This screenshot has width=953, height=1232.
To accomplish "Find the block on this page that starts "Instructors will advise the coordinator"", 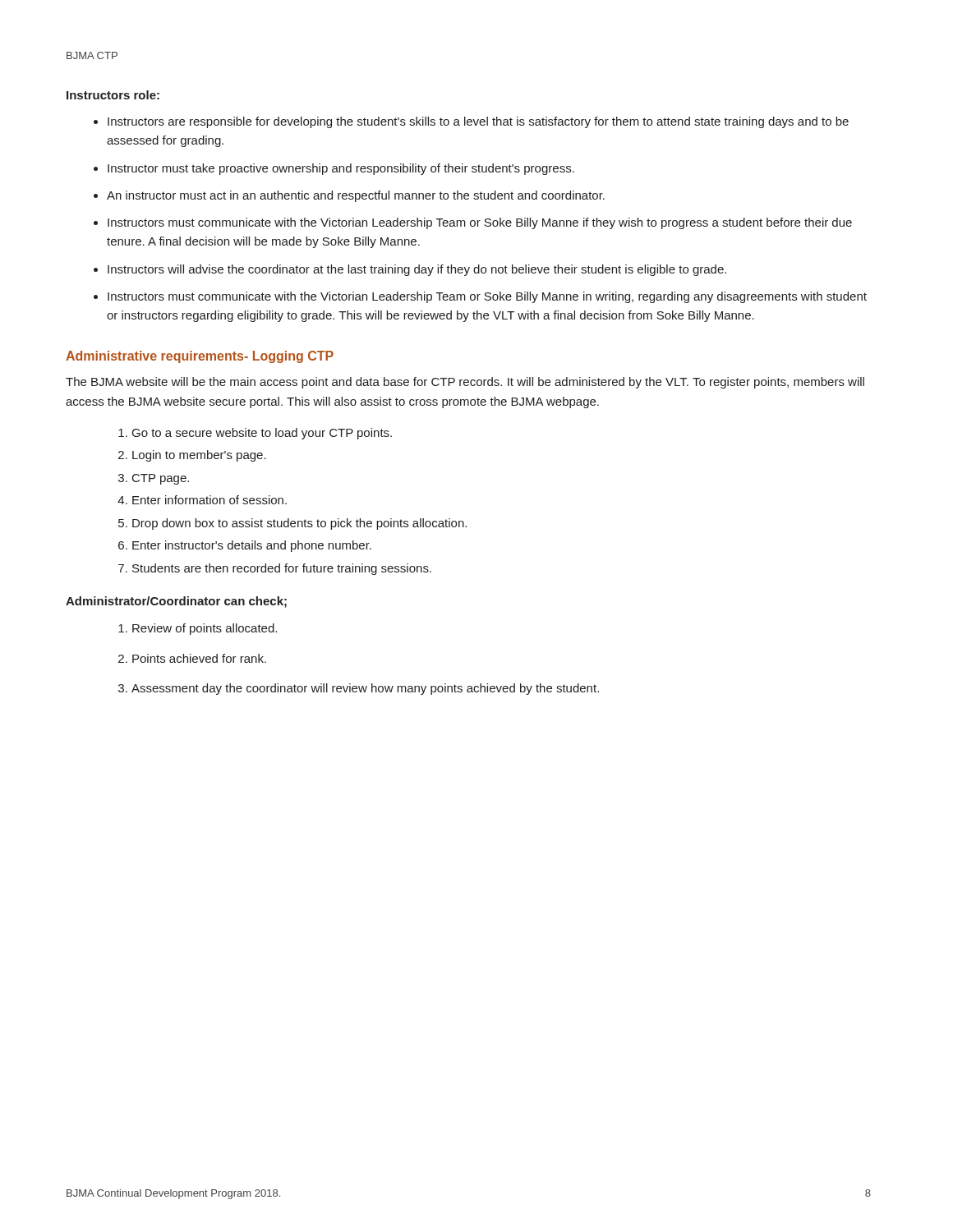I will (x=417, y=269).
